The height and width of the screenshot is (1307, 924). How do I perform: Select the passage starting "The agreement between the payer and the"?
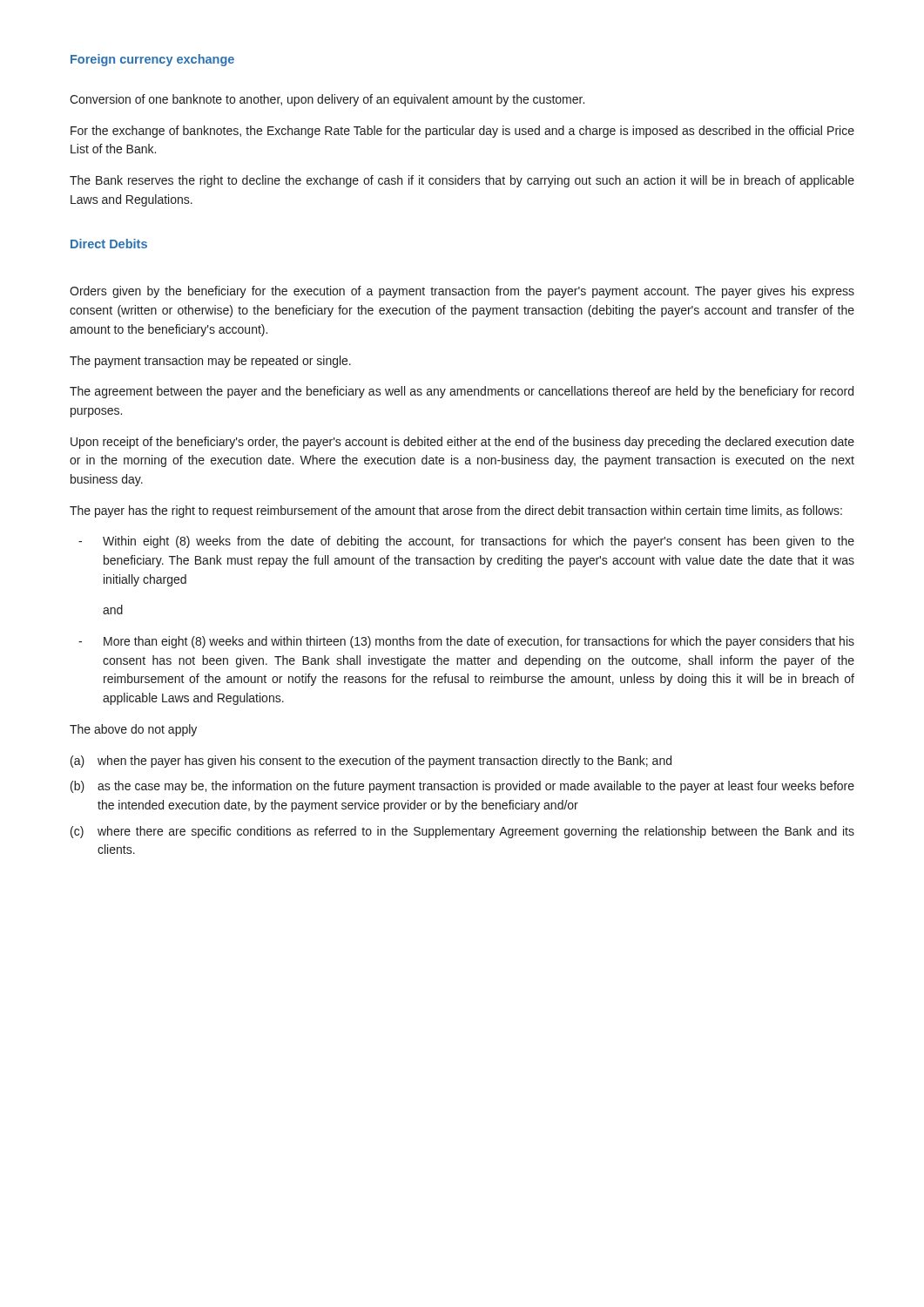tap(462, 402)
